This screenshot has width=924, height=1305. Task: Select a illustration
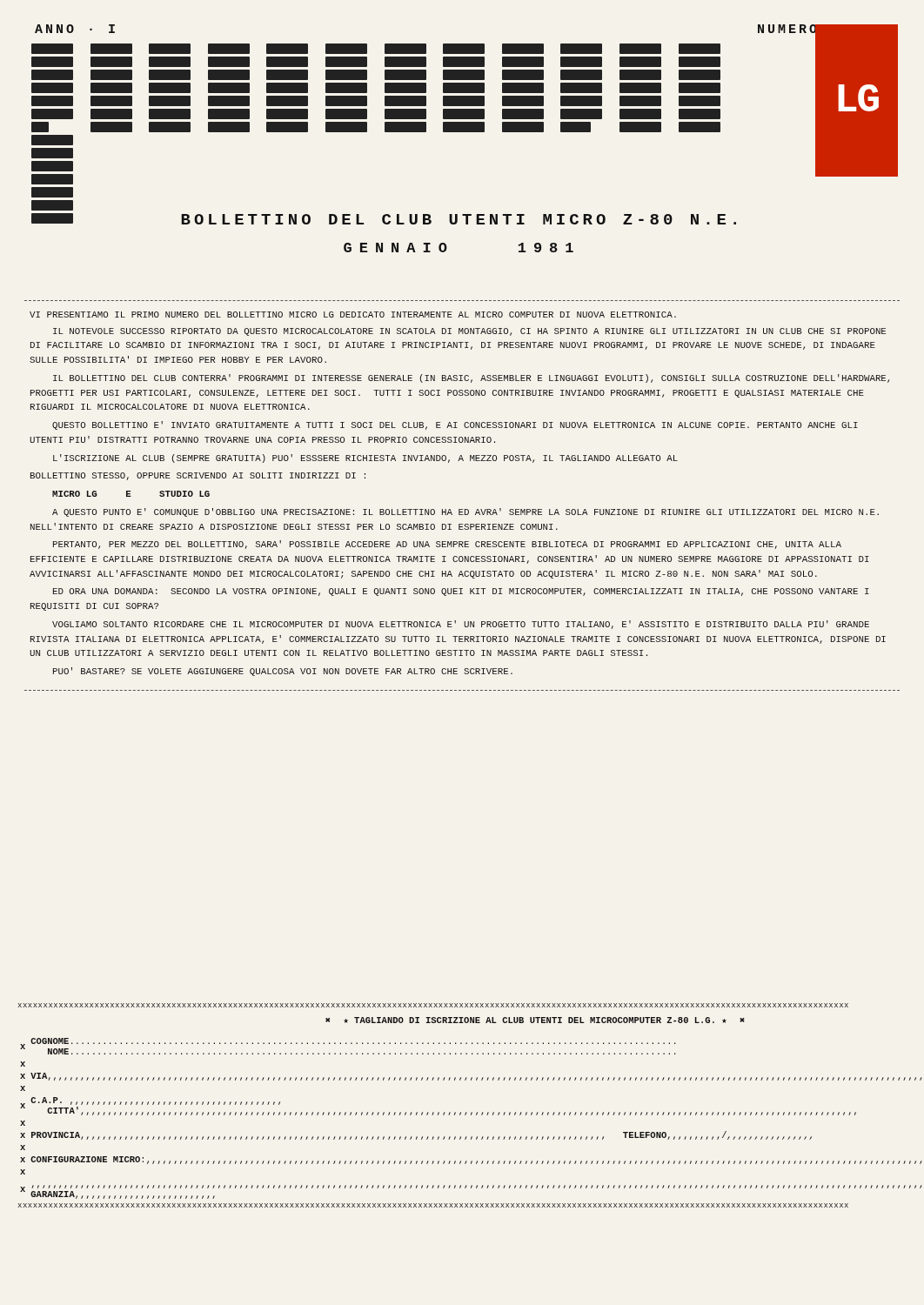click(x=462, y=100)
